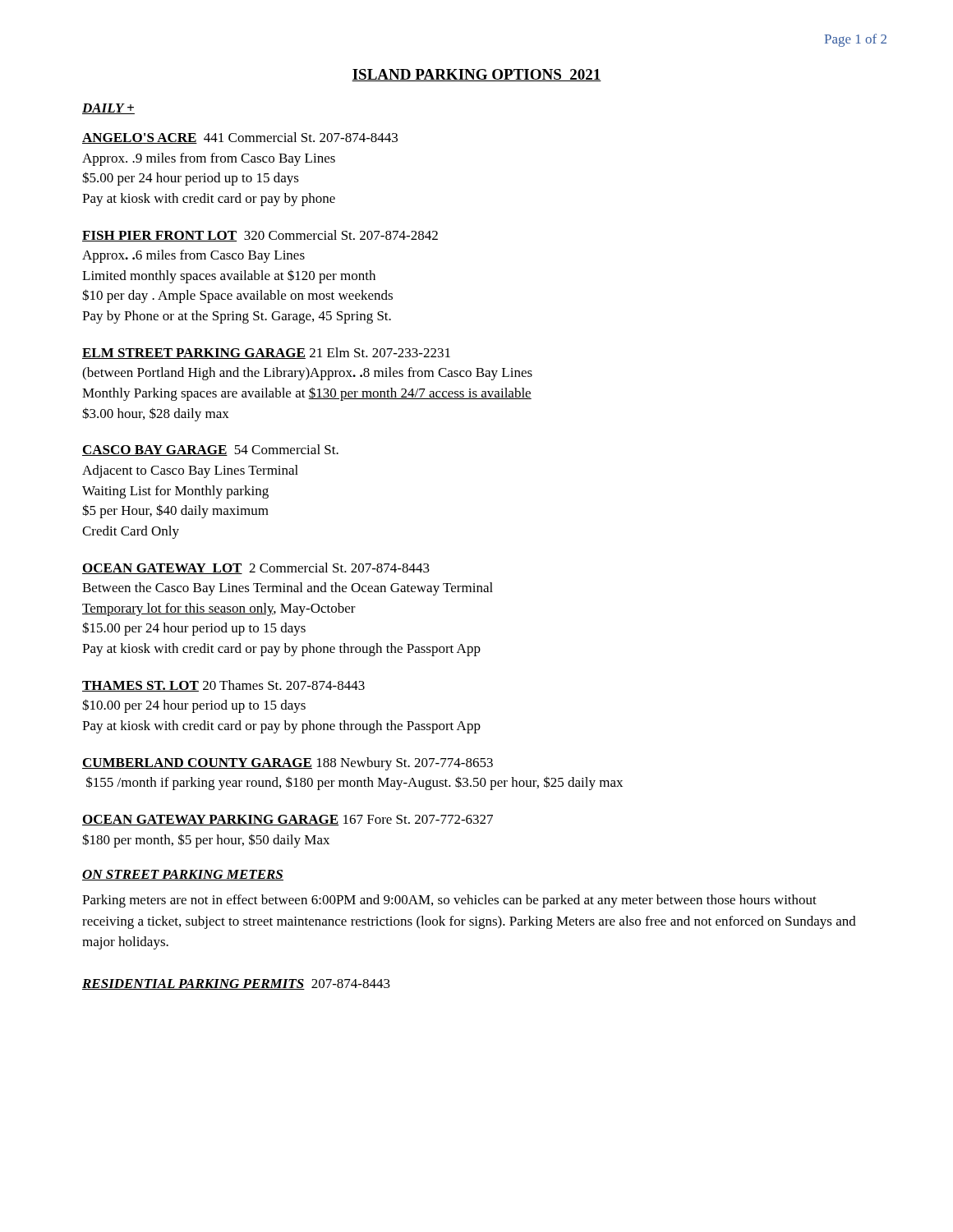Locate the block of text that opens with "OCEAN GATEWAY PARKING GARAGE"

(288, 829)
